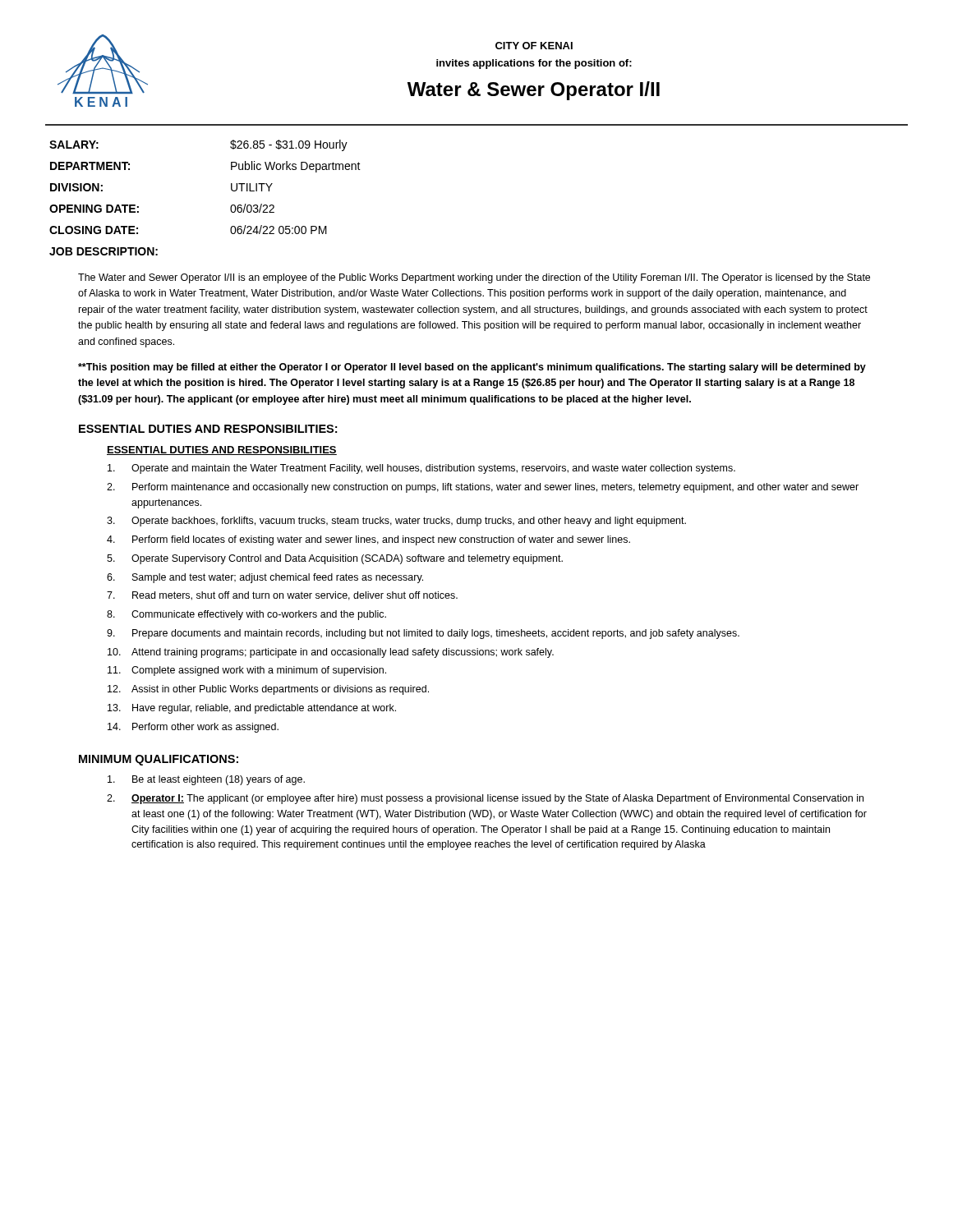This screenshot has width=953, height=1232.
Task: Locate the list item that says "11. Complete assigned work with a"
Action: point(247,671)
